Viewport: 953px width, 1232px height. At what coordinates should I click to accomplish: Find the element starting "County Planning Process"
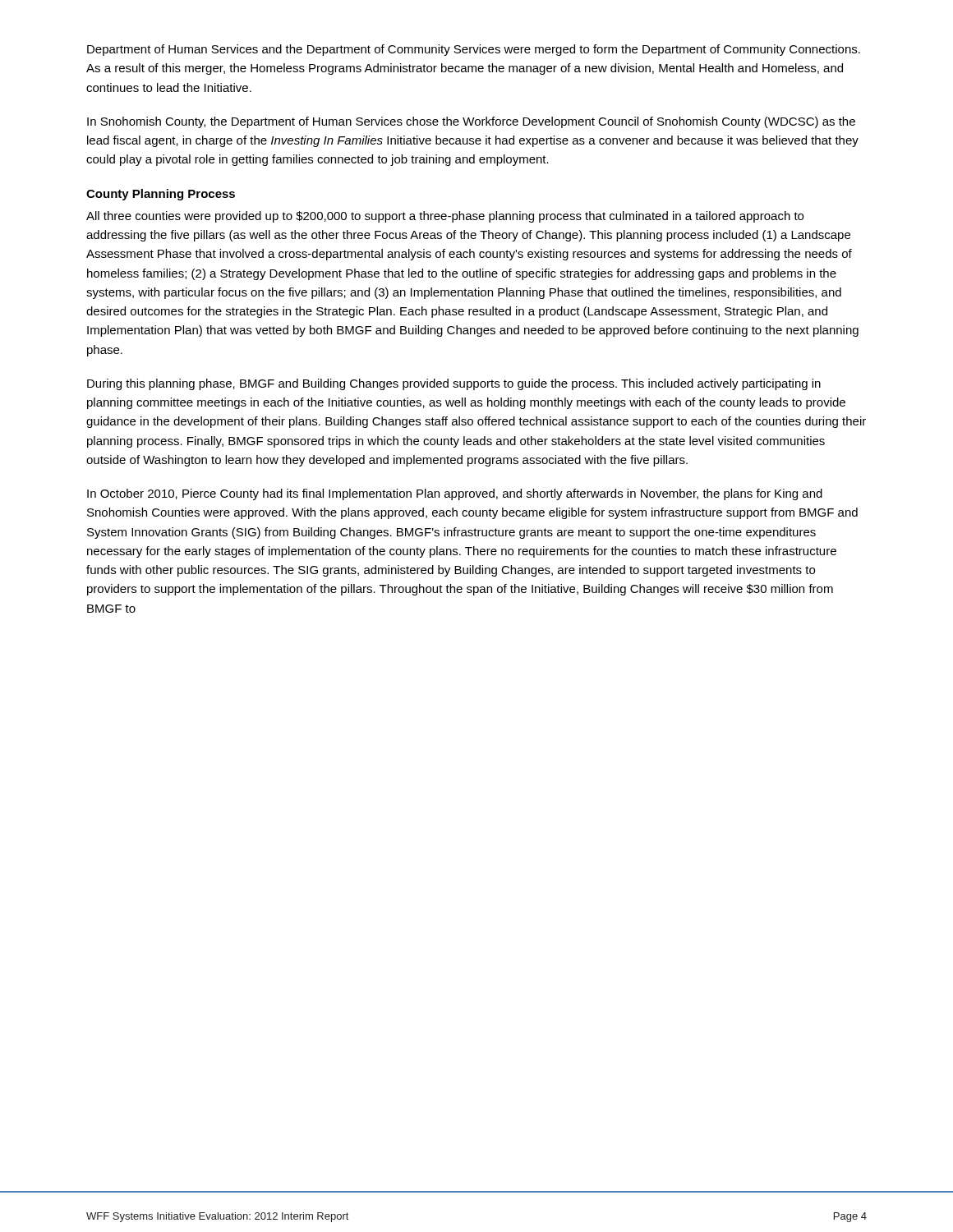click(161, 193)
